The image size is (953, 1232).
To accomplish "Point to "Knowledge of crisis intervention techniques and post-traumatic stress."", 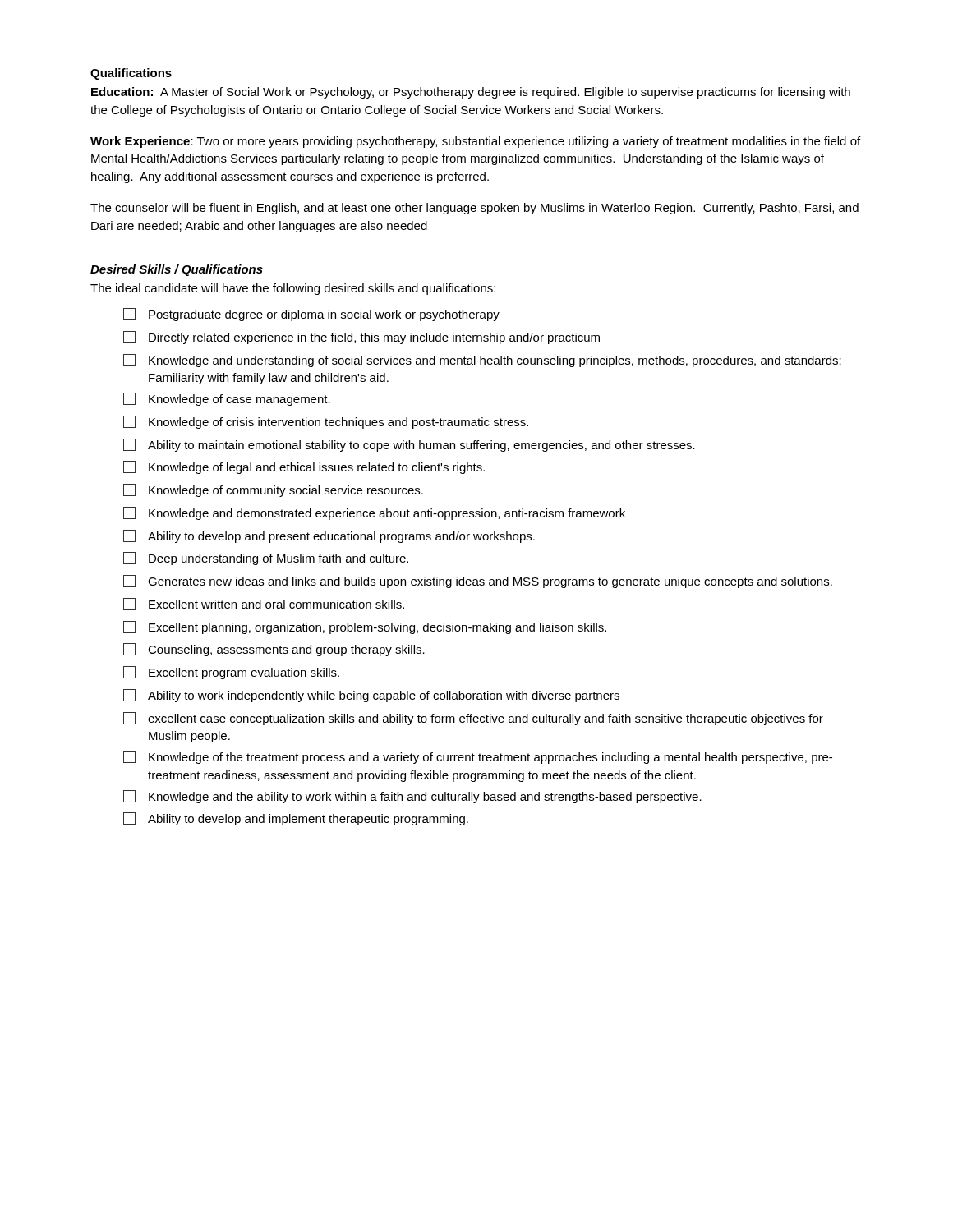I will 493,423.
